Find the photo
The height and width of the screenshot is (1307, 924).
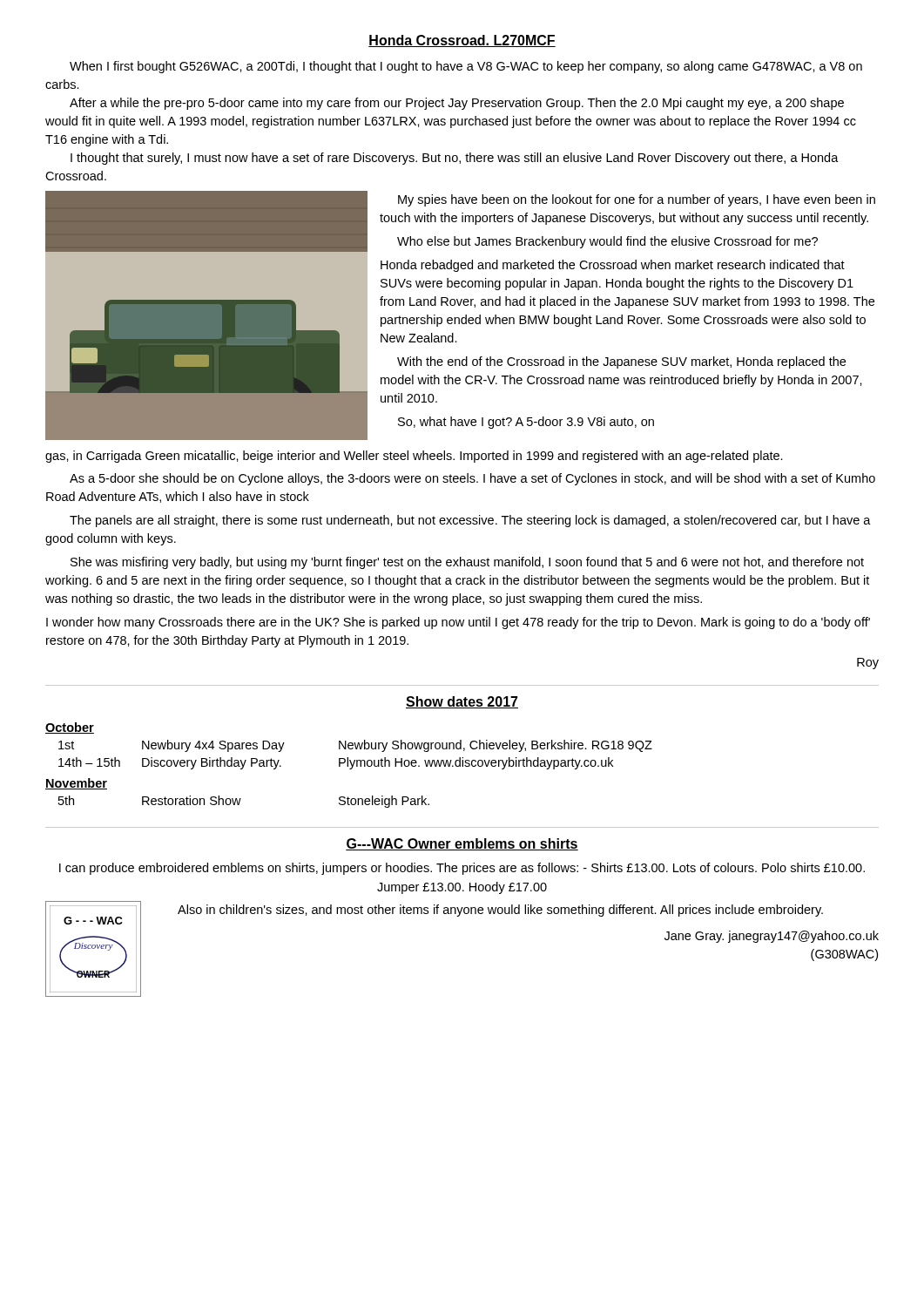tap(206, 316)
